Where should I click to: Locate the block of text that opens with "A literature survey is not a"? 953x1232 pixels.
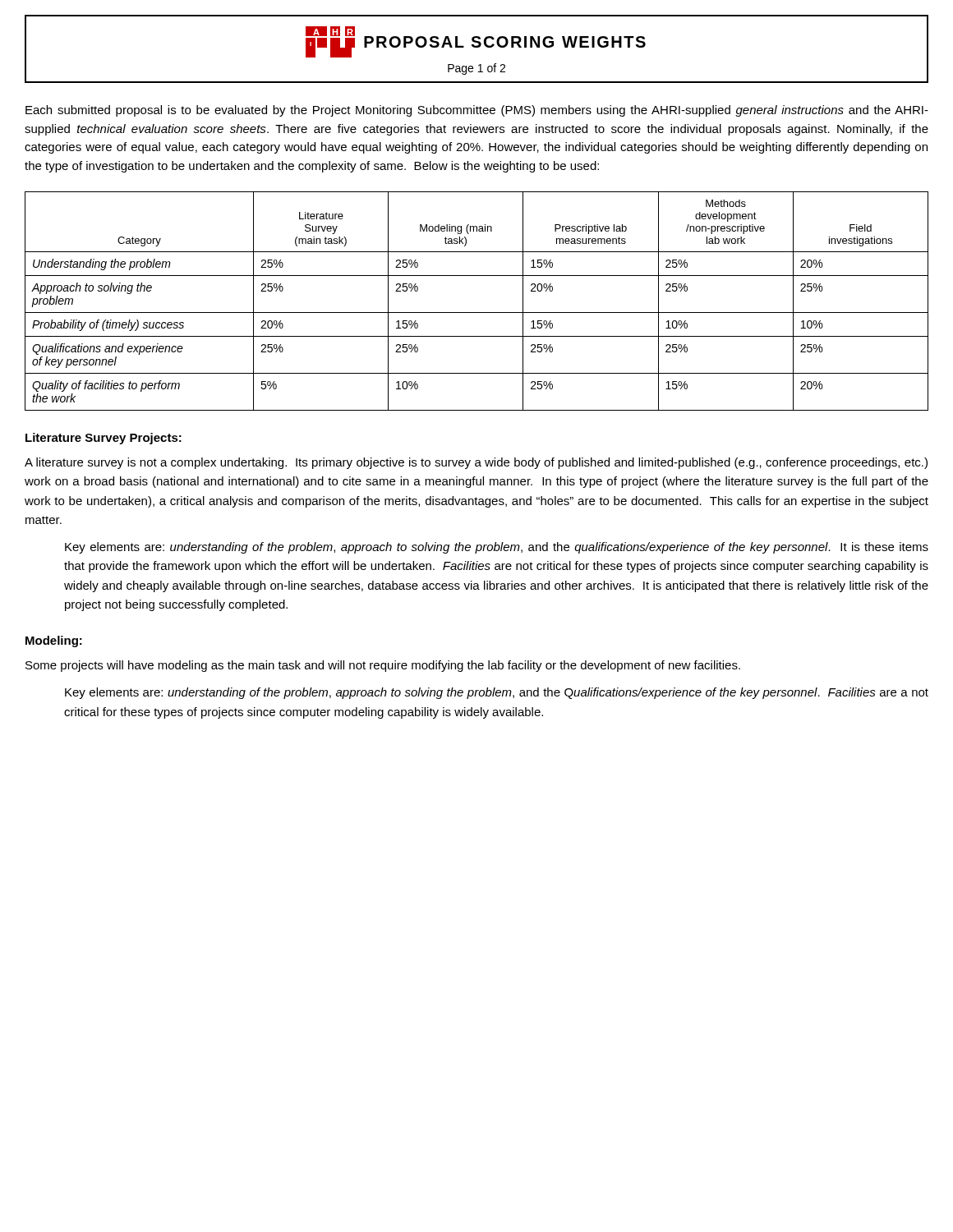tap(476, 491)
